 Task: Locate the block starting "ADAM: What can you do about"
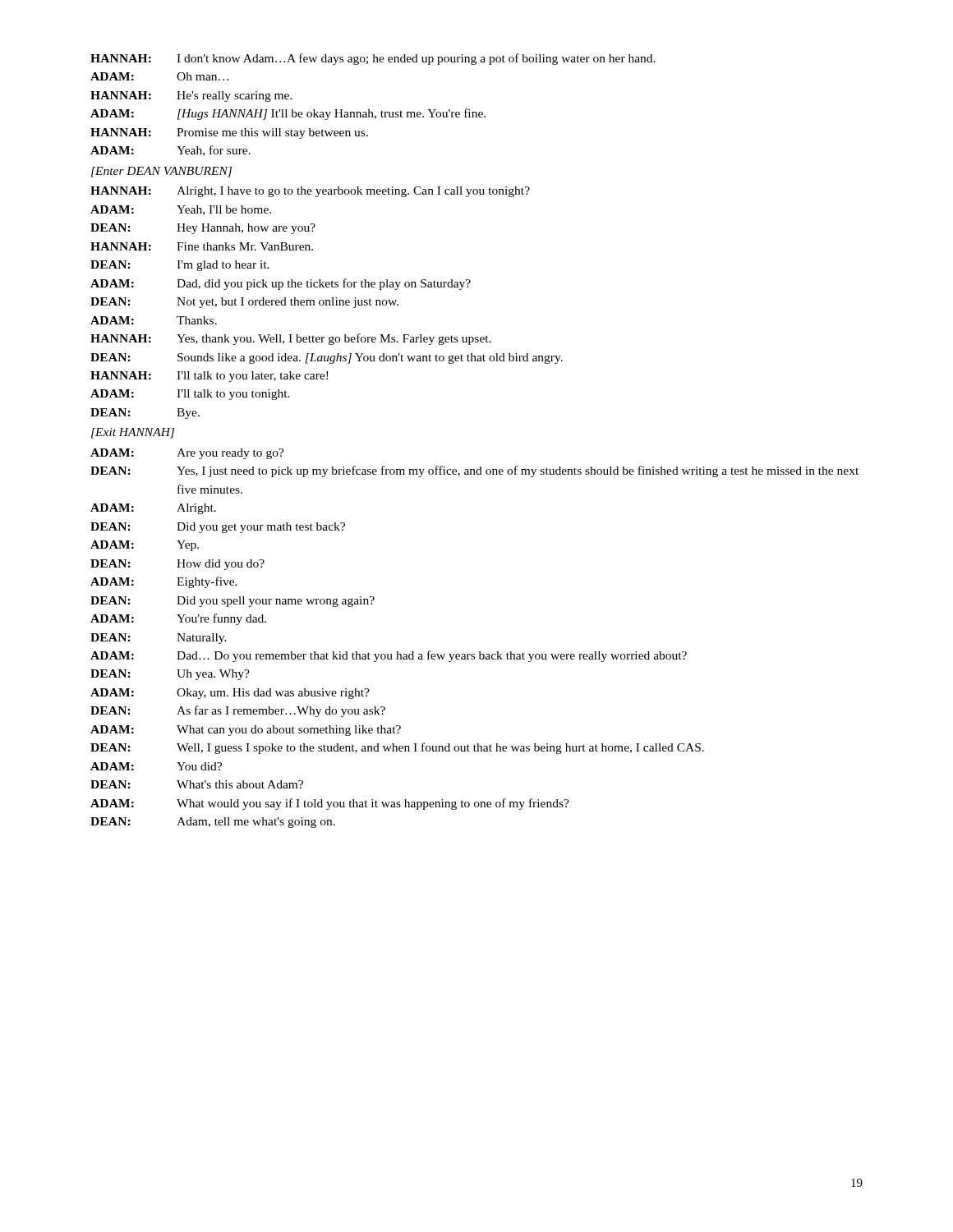(x=246, y=731)
